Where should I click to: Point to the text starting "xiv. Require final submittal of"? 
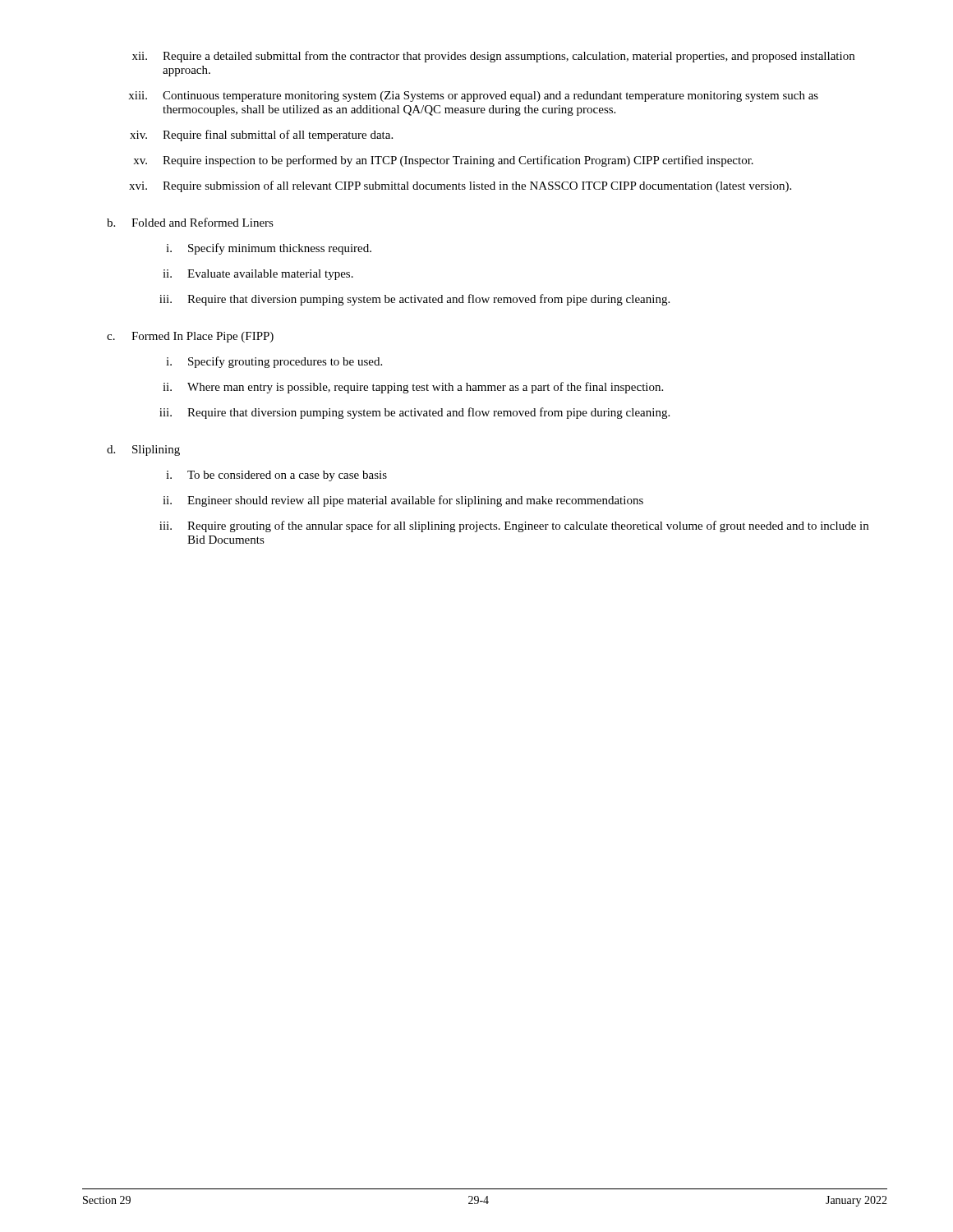pyautogui.click(x=261, y=136)
